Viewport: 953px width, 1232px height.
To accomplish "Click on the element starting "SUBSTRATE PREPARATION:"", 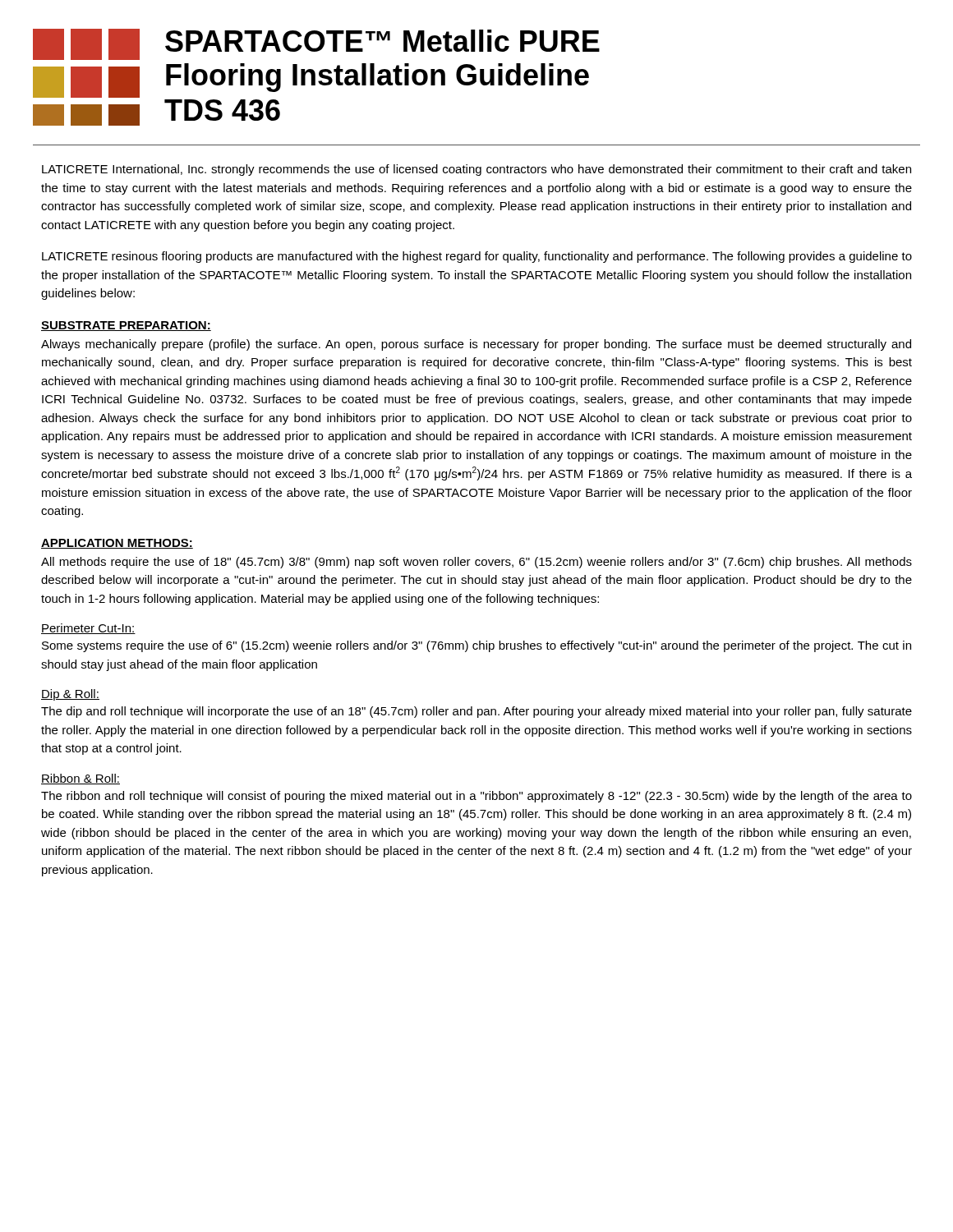I will pyautogui.click(x=126, y=326).
